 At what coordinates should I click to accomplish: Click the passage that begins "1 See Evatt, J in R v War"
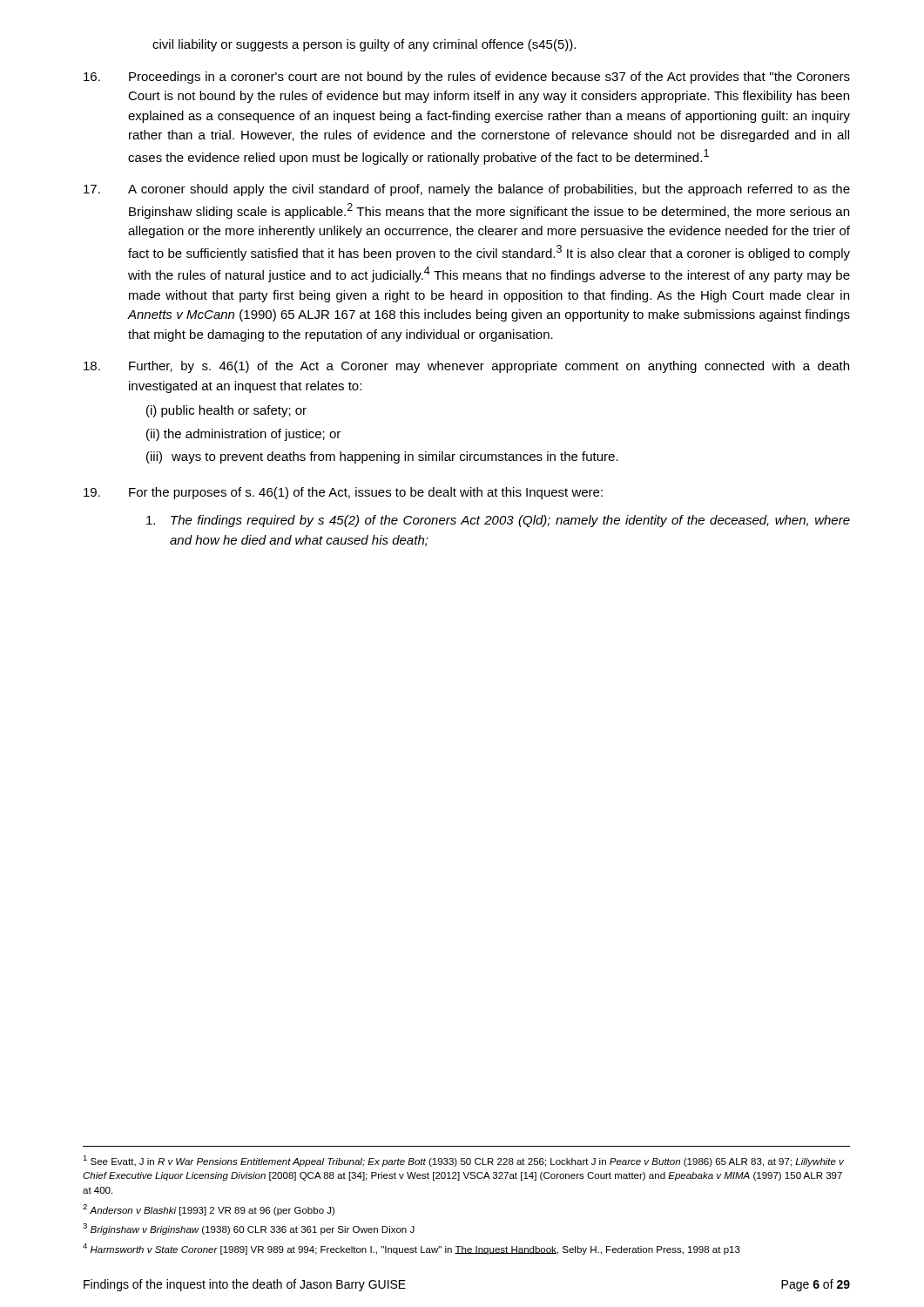point(463,1174)
